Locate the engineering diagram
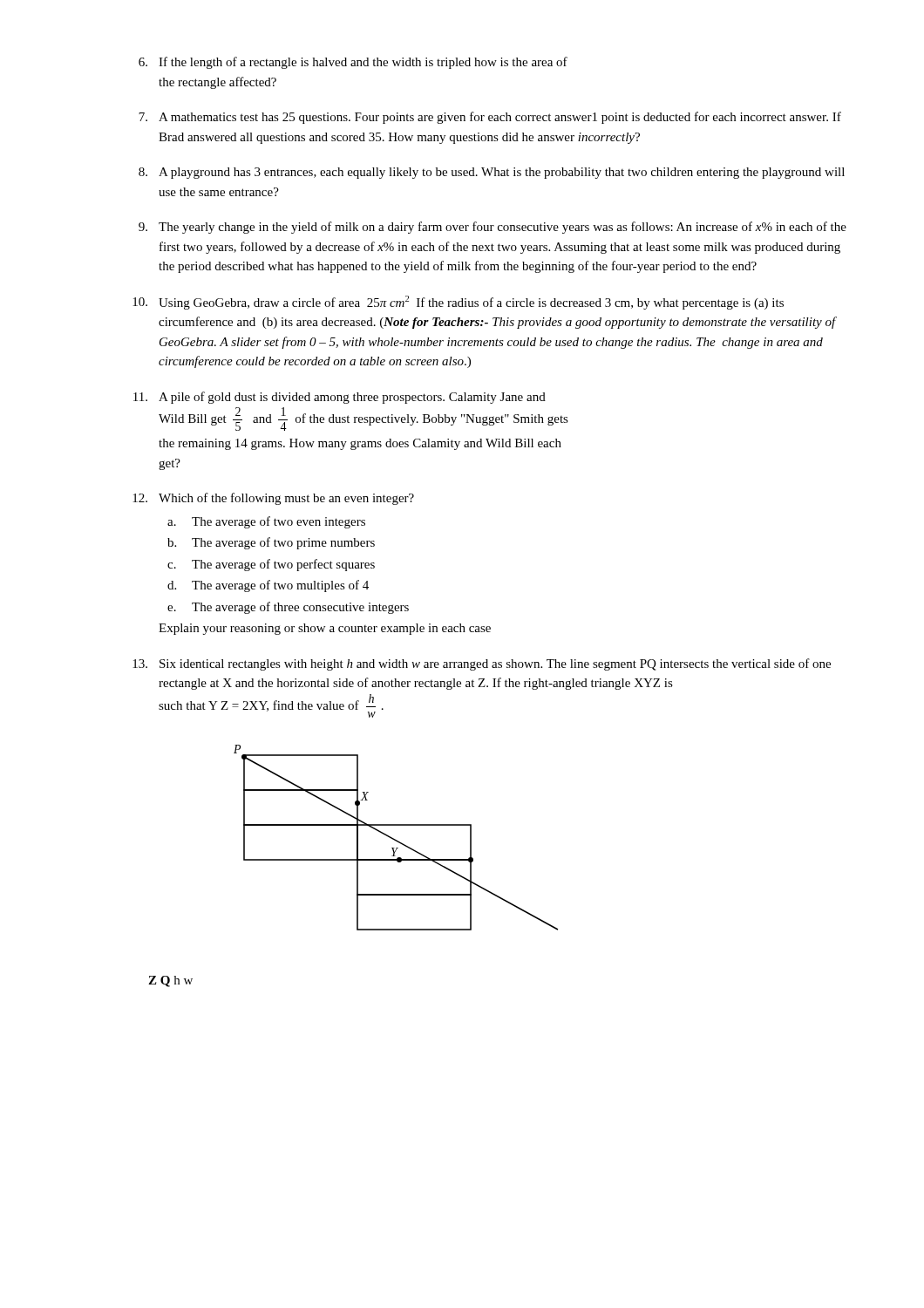Image resolution: width=924 pixels, height=1308 pixels. pos(501,858)
